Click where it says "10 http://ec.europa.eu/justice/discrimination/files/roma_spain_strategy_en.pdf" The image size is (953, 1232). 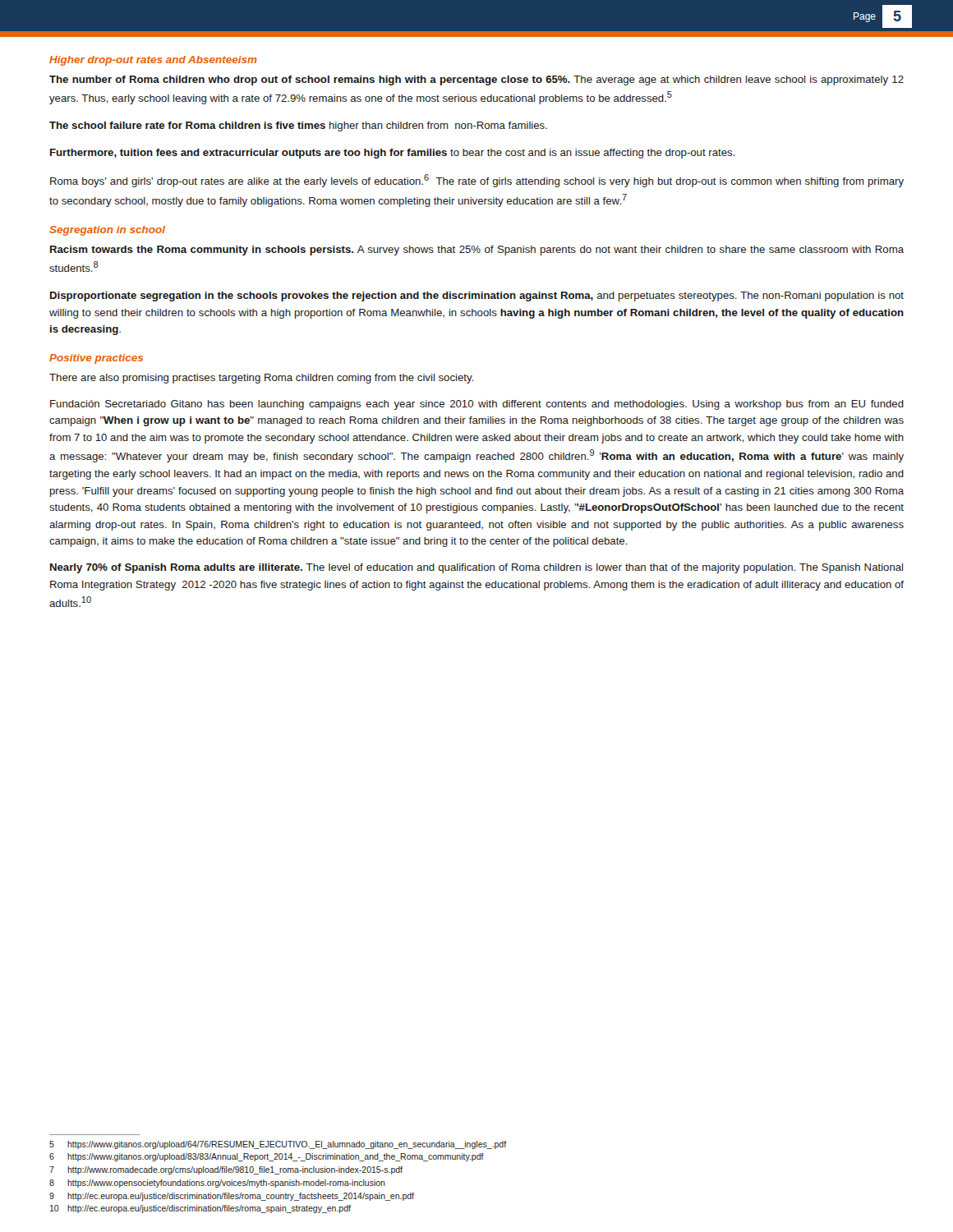200,1209
